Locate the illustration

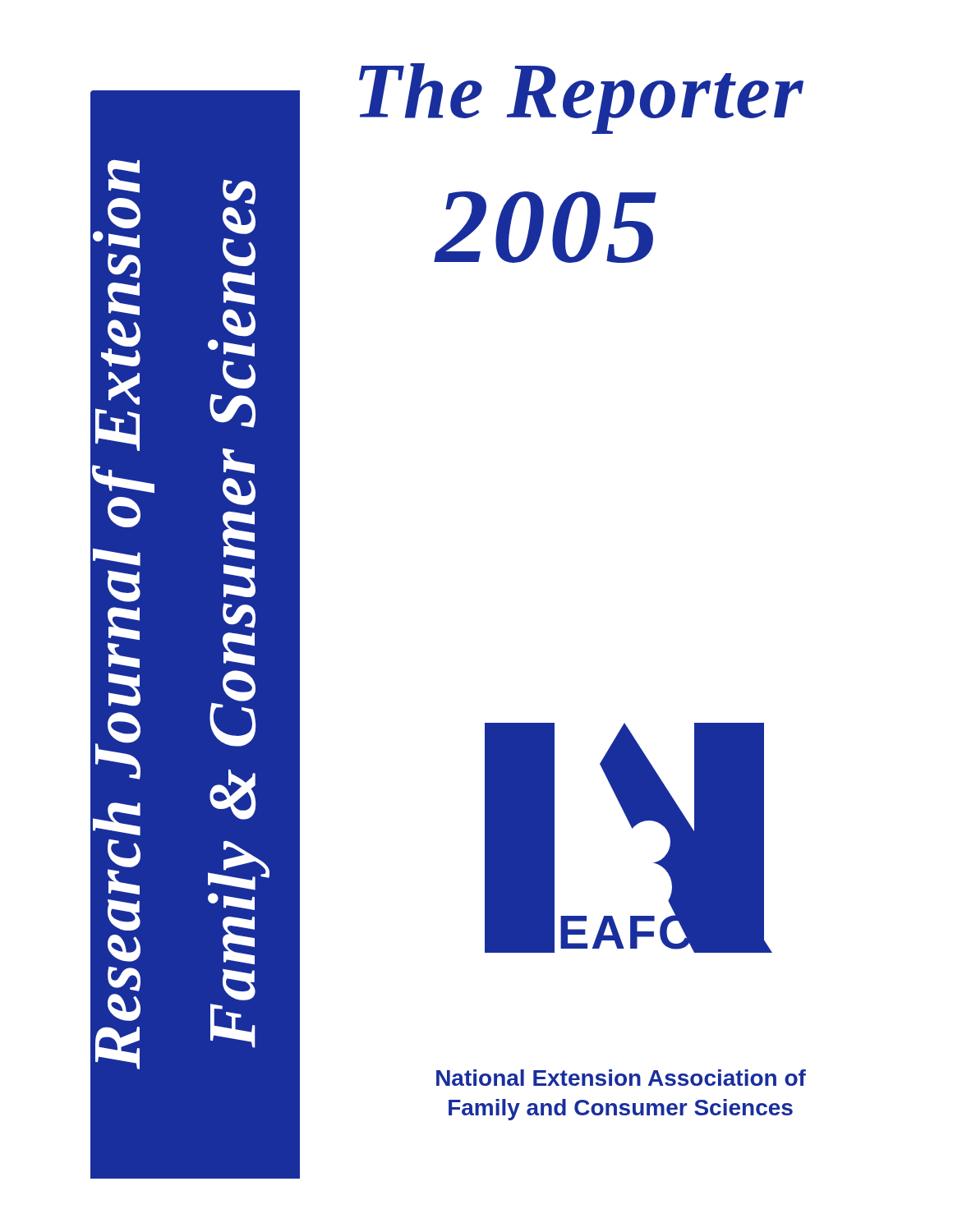[173, 612]
